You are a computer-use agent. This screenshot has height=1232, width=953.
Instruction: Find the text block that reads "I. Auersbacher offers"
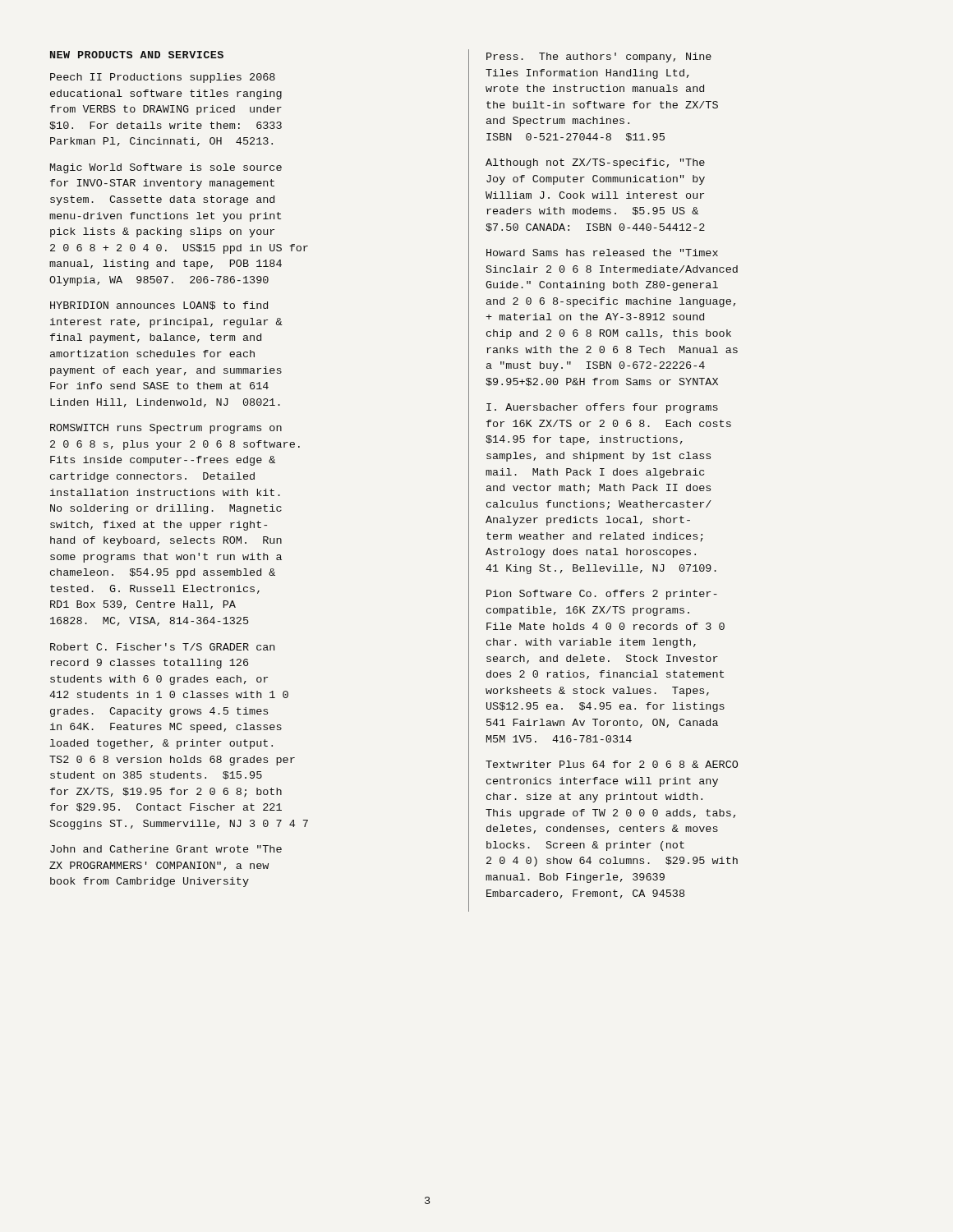pos(609,488)
